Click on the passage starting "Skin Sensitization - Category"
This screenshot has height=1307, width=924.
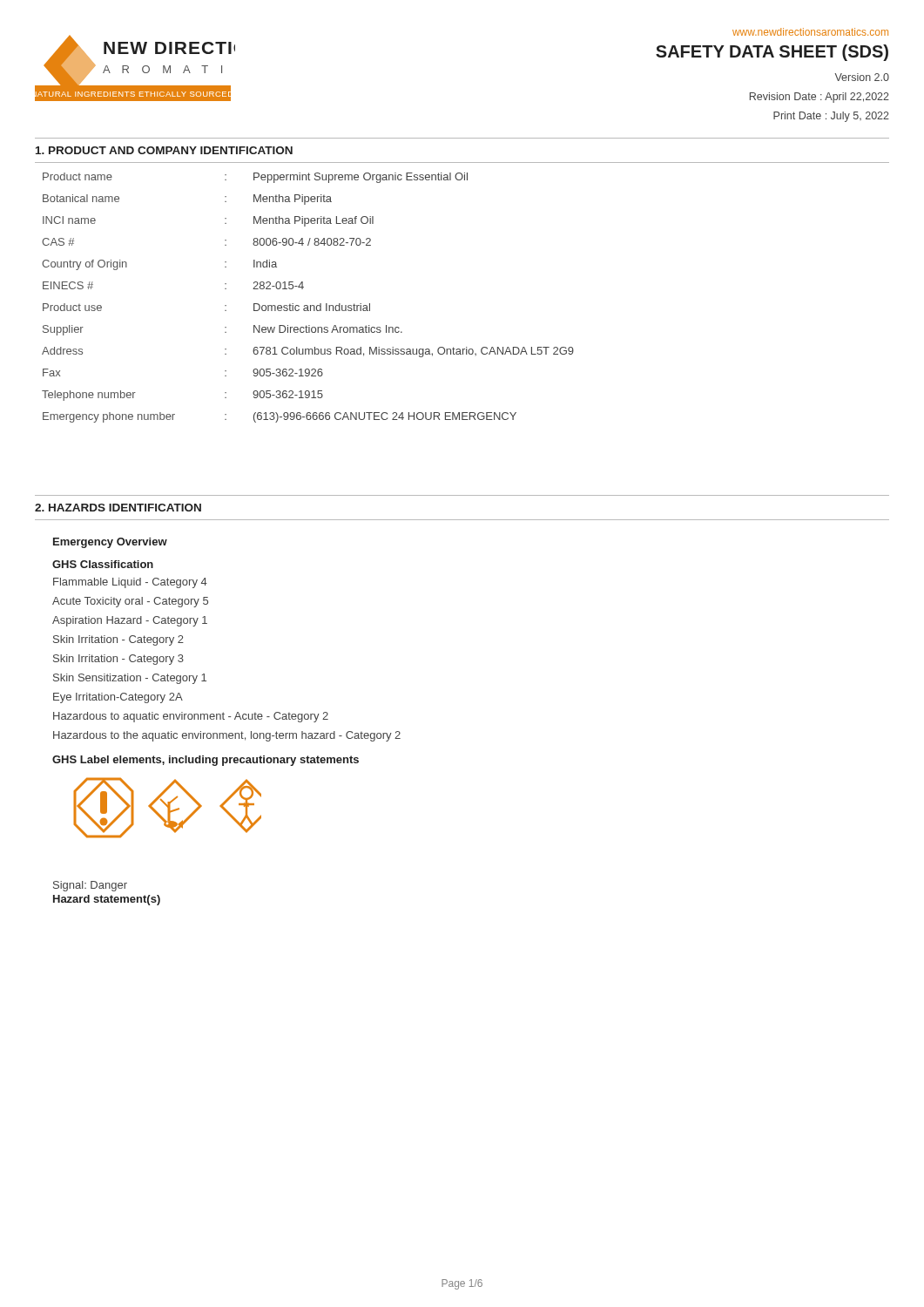130,678
